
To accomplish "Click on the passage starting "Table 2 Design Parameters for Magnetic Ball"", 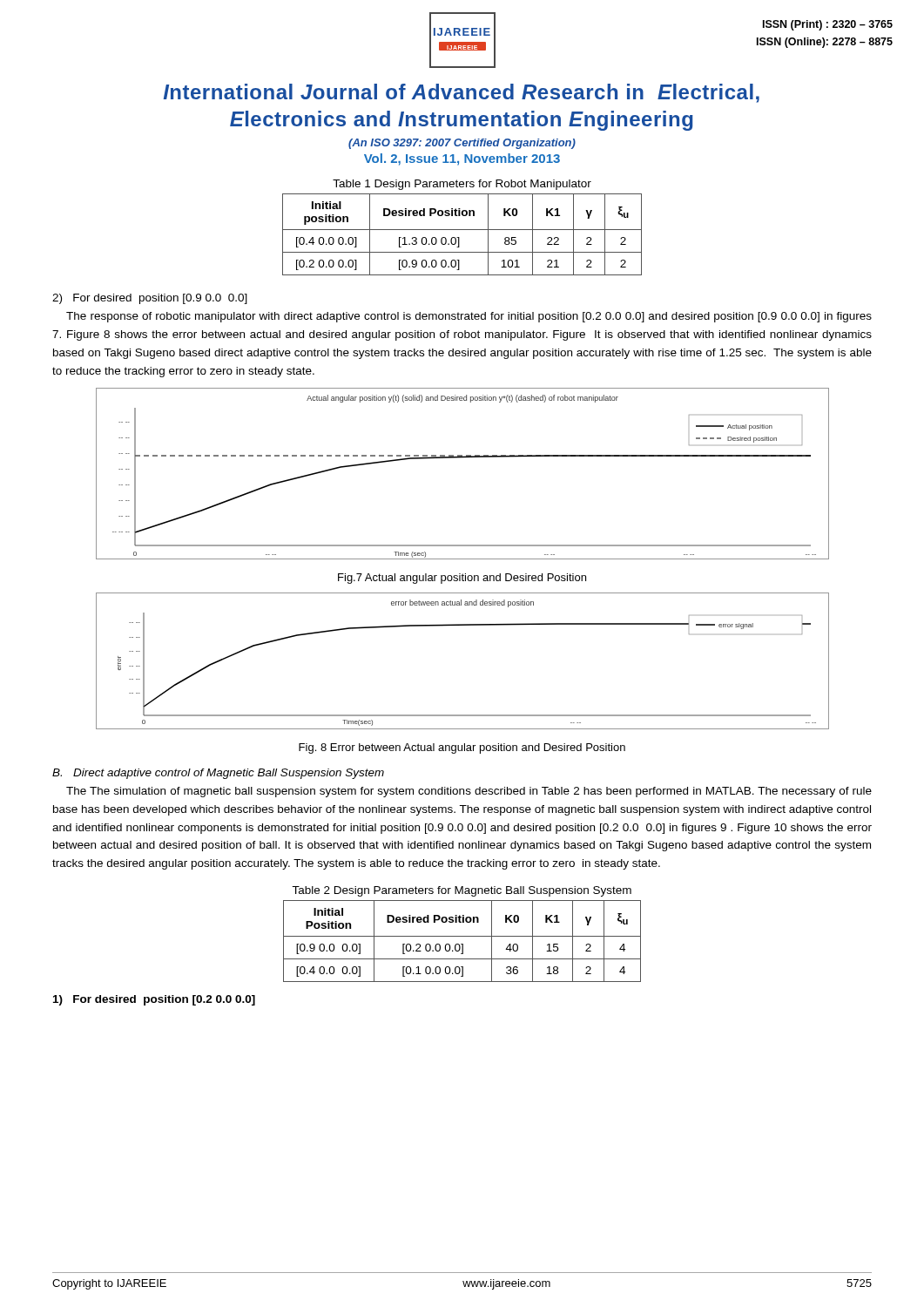I will pos(462,890).
